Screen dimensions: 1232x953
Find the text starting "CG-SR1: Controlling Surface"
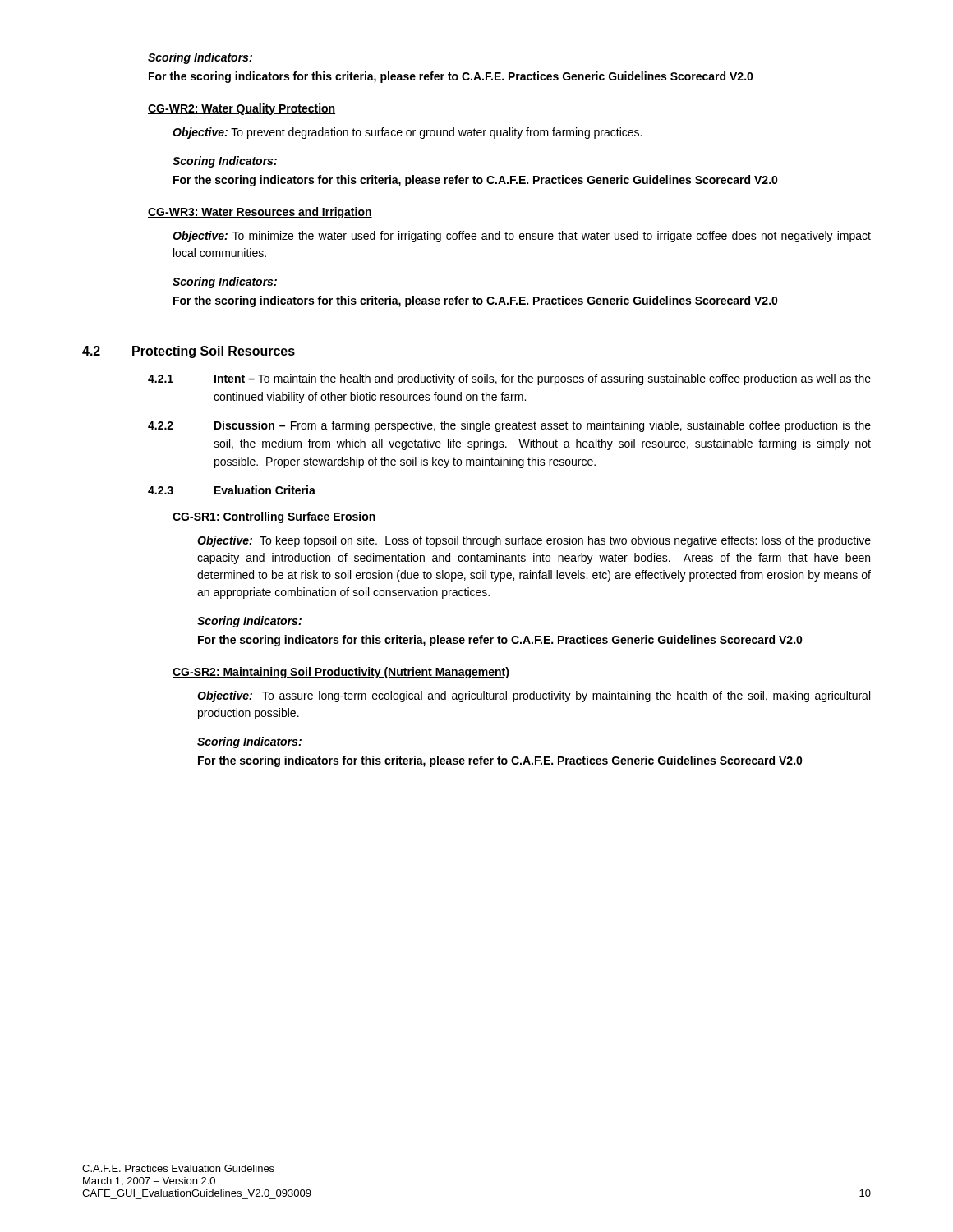pos(274,517)
